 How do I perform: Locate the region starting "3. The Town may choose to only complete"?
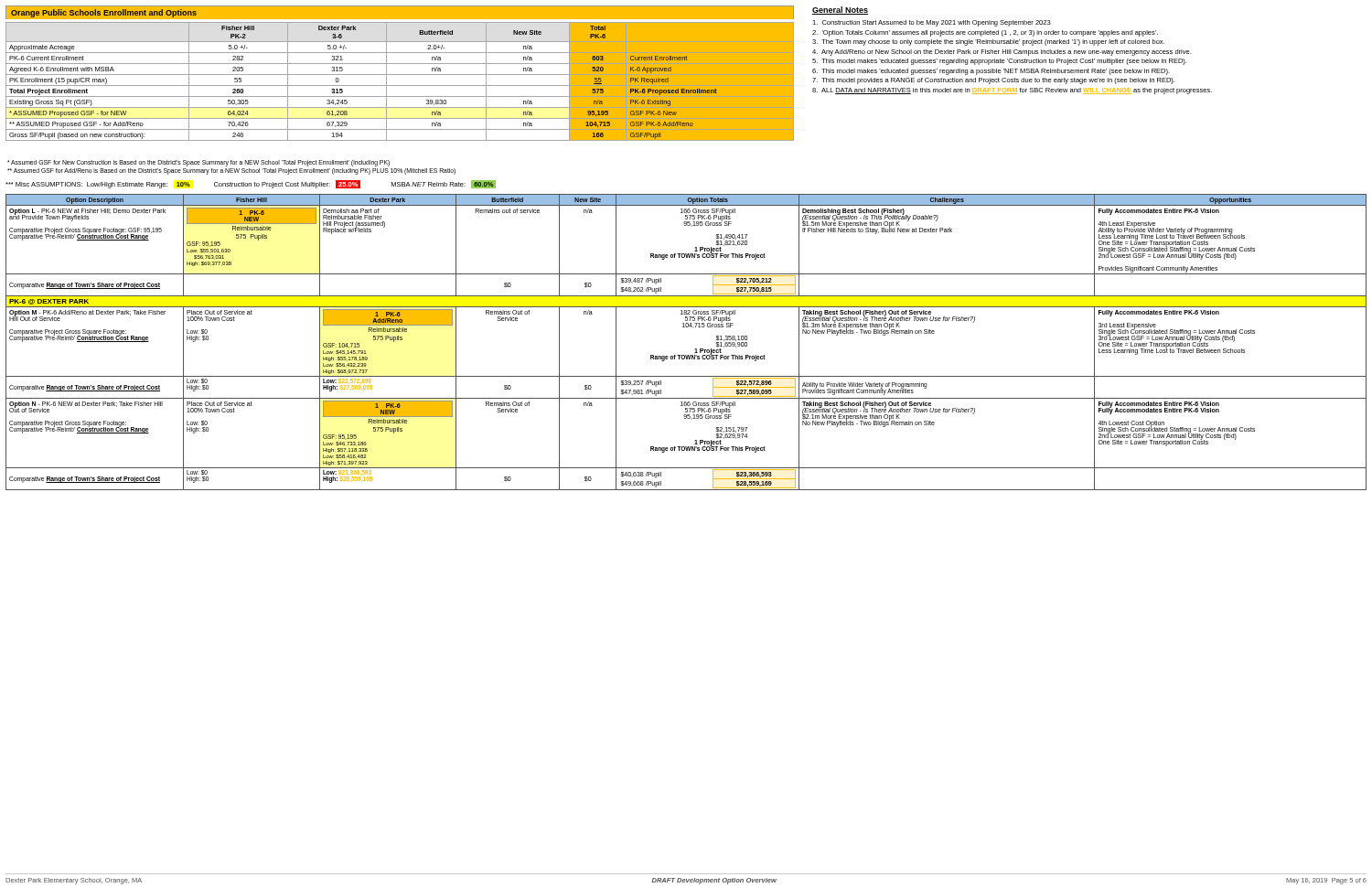pyautogui.click(x=989, y=42)
